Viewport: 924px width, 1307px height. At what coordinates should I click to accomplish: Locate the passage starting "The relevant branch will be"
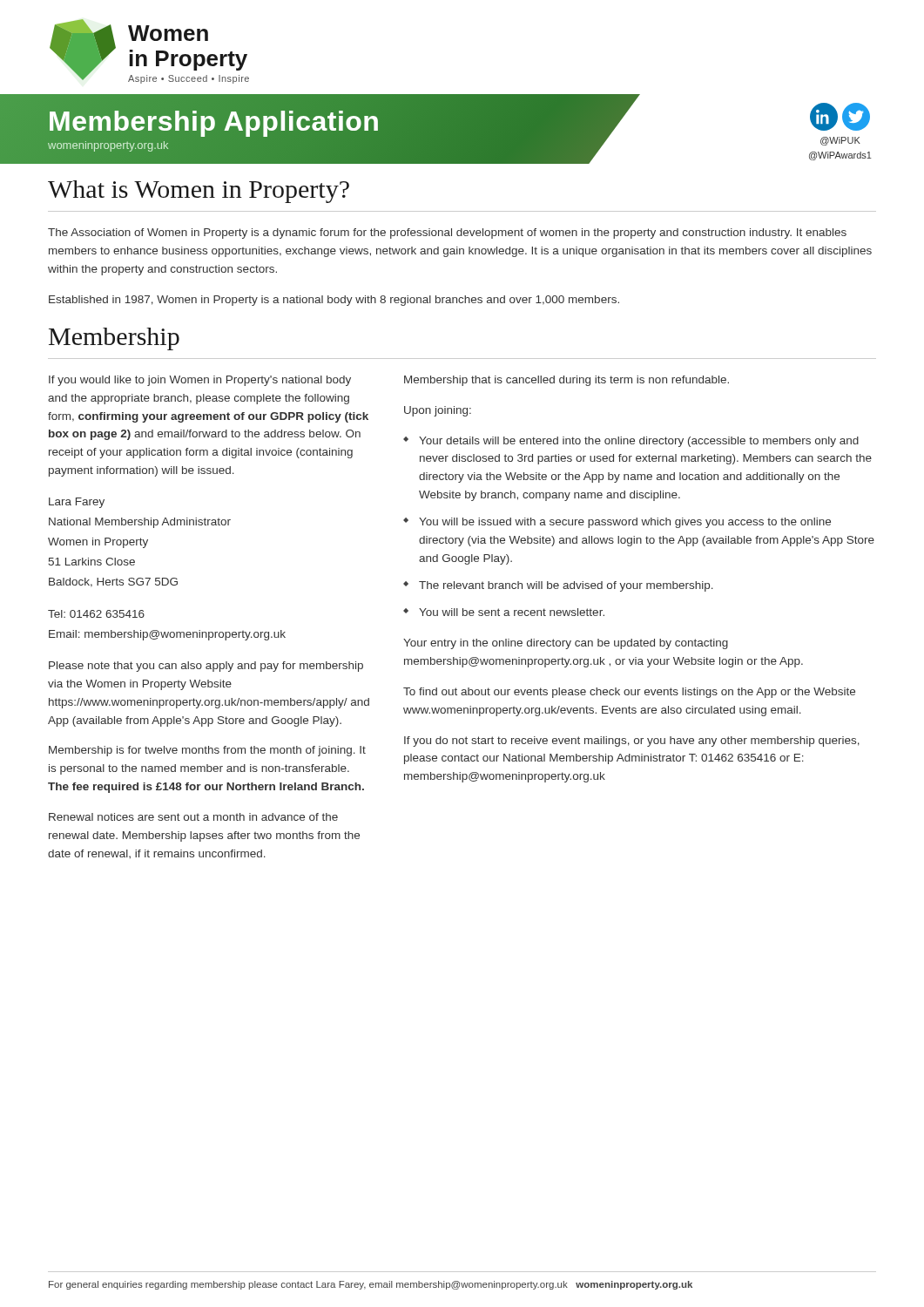[566, 585]
